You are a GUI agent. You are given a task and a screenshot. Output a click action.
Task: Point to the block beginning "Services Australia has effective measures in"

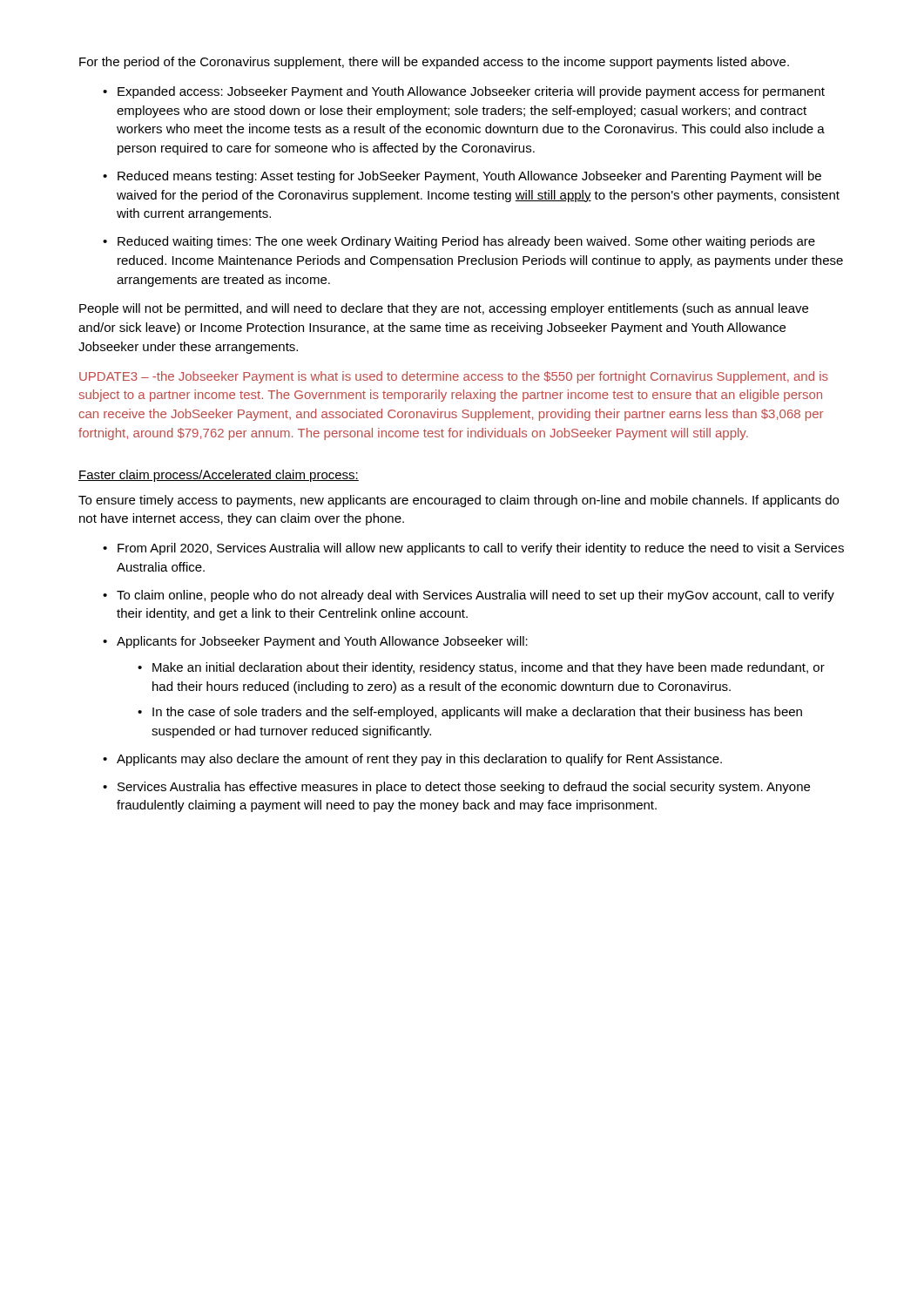pos(464,795)
